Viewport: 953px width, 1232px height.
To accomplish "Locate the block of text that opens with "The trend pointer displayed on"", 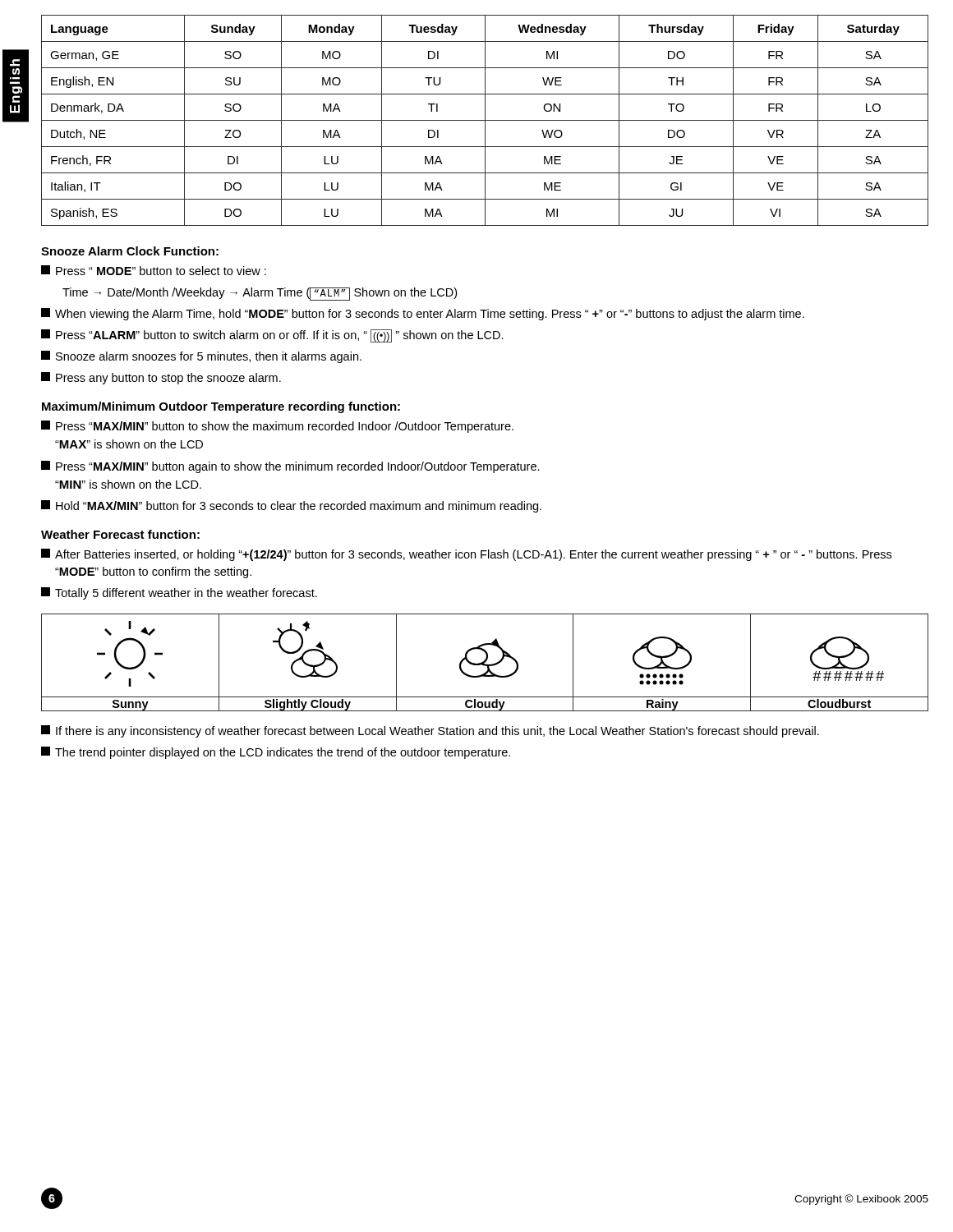I will [485, 752].
